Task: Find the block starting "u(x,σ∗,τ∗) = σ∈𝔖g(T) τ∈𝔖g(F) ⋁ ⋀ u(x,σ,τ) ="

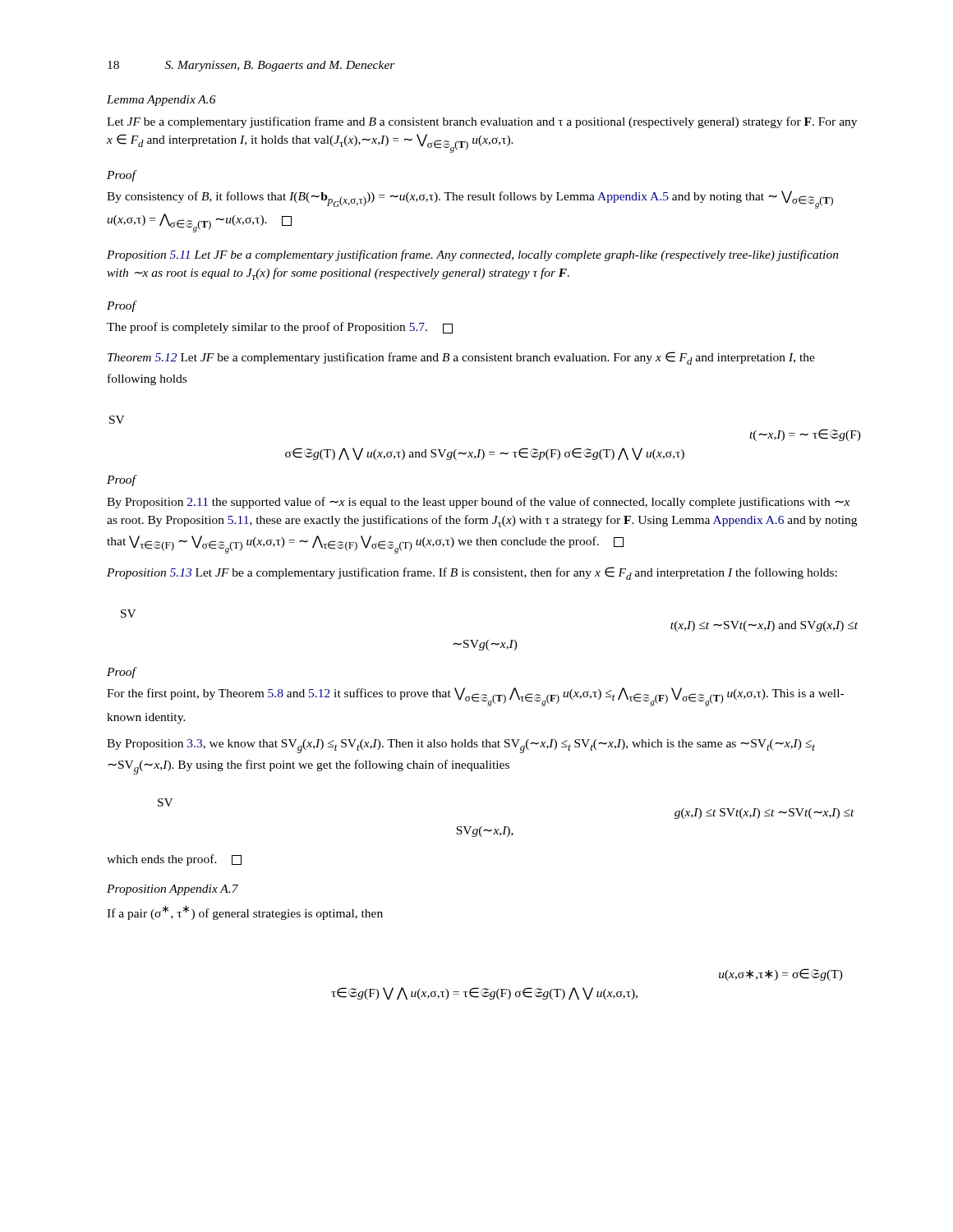Action: tap(781, 975)
